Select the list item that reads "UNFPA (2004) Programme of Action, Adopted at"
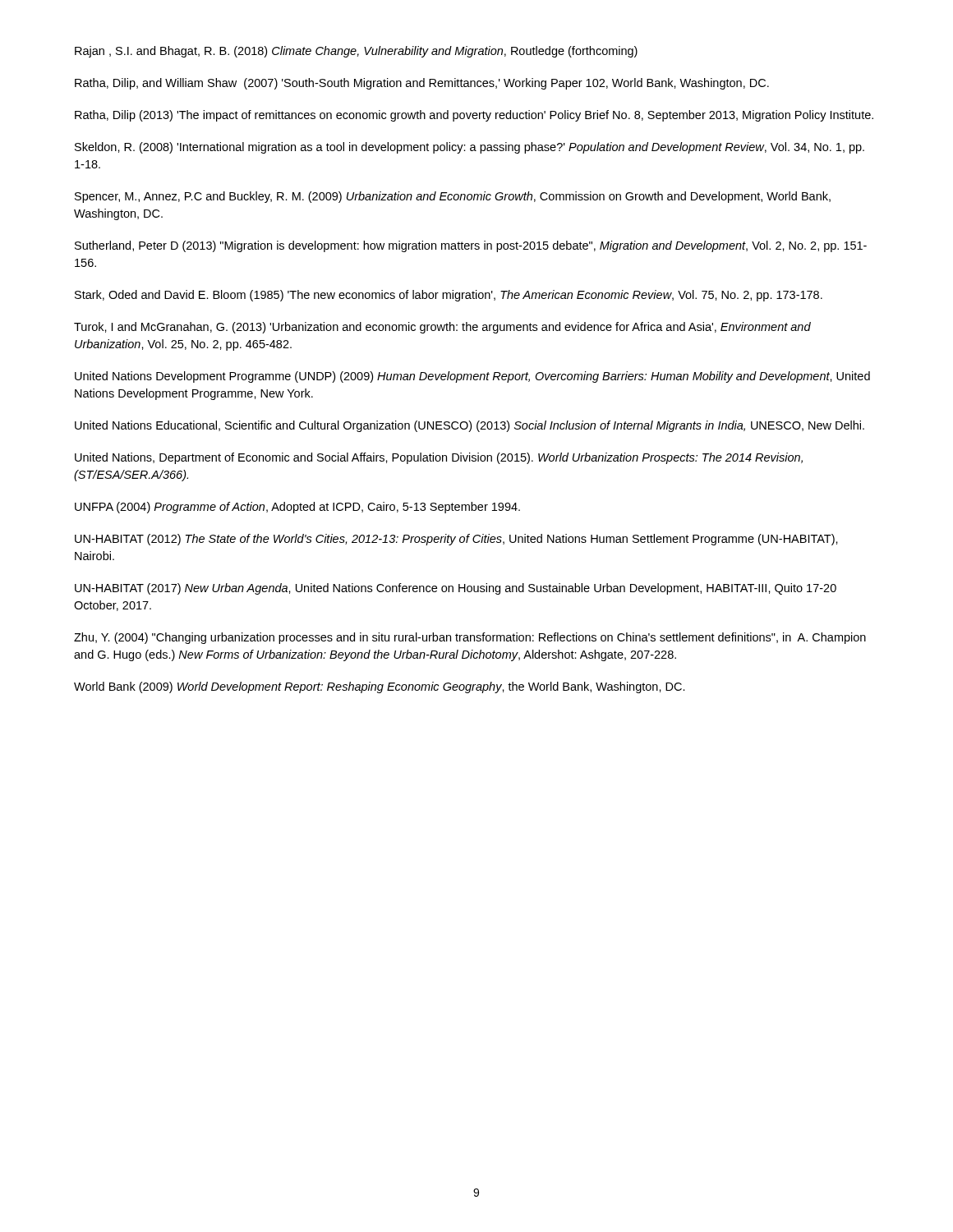953x1232 pixels. (297, 507)
